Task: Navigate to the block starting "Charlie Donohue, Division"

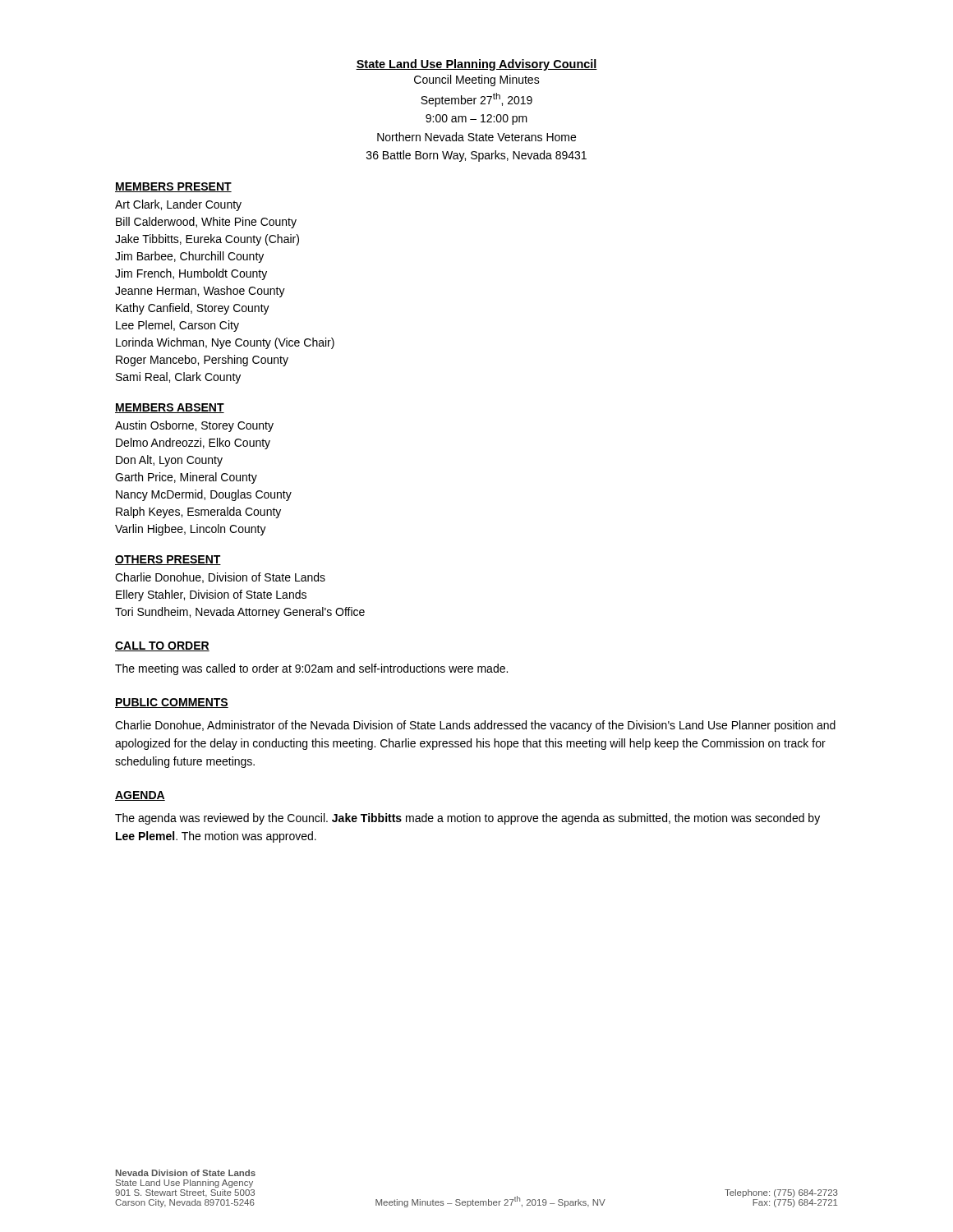Action: click(x=220, y=577)
